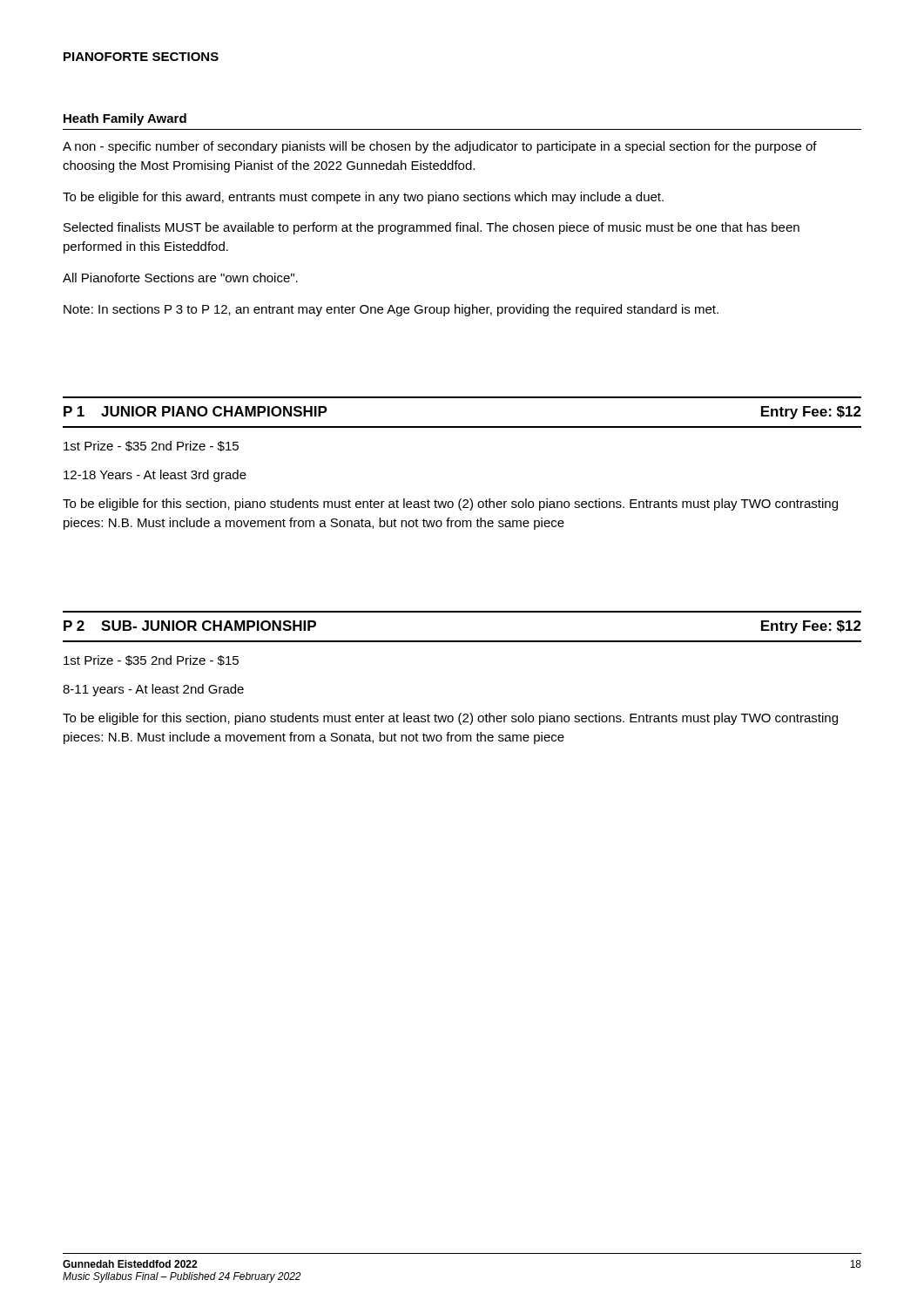This screenshot has width=924, height=1307.
Task: Click where it says "All Pianoforte Sections are "own choice"."
Action: tap(181, 277)
